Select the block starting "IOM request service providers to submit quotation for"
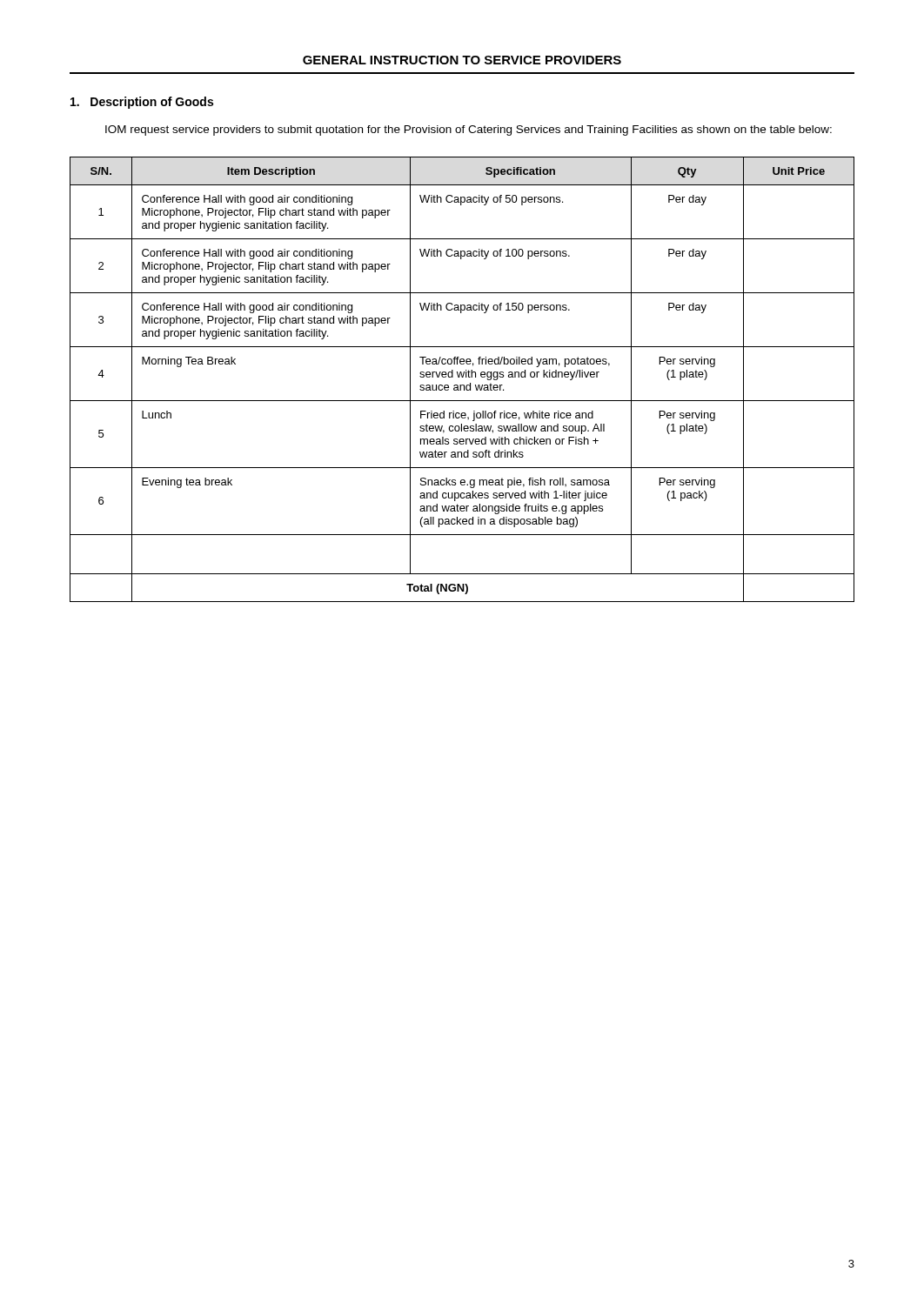 pyautogui.click(x=468, y=129)
